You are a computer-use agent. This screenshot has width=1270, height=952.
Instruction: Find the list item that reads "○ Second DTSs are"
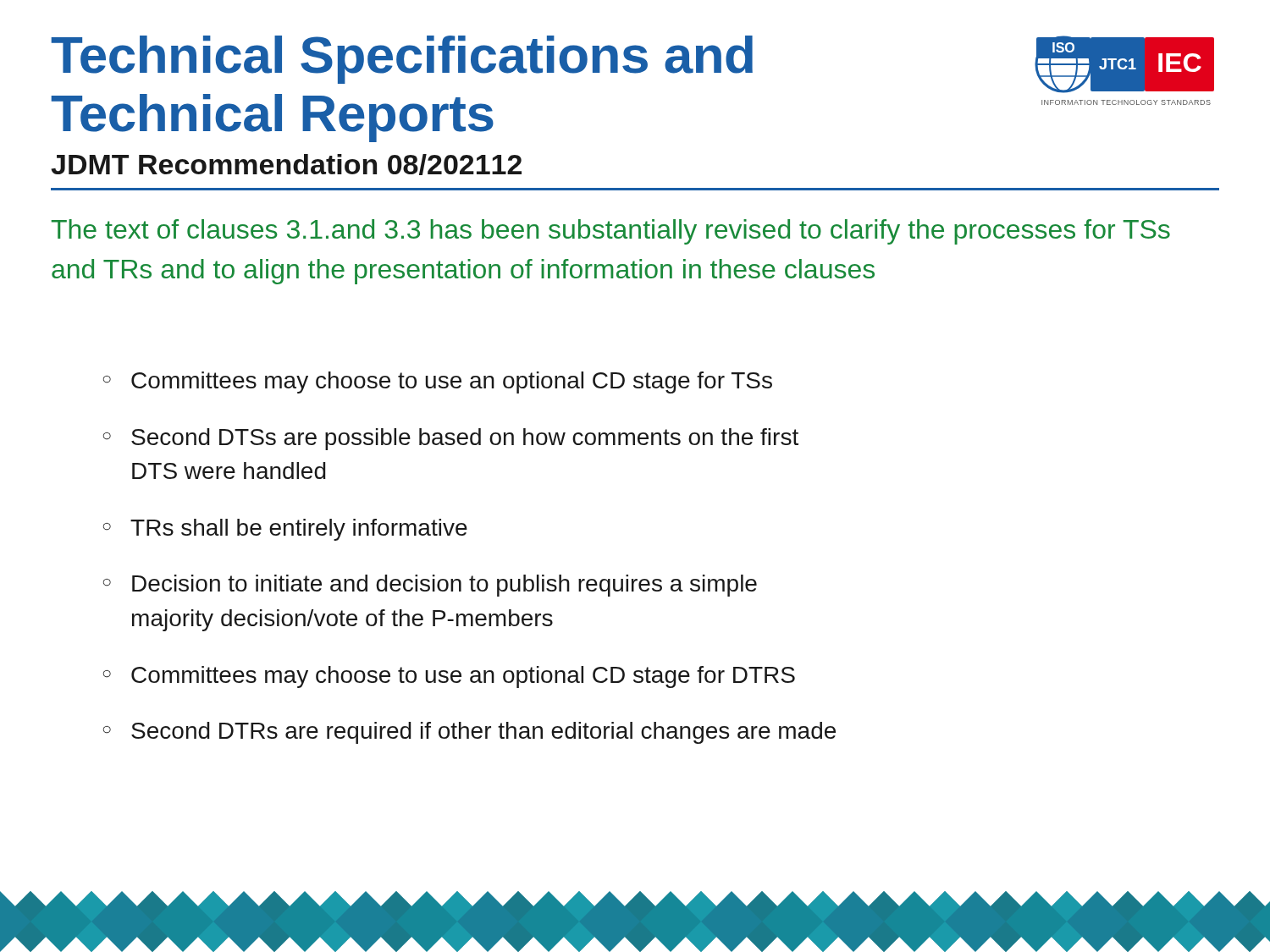click(x=450, y=455)
